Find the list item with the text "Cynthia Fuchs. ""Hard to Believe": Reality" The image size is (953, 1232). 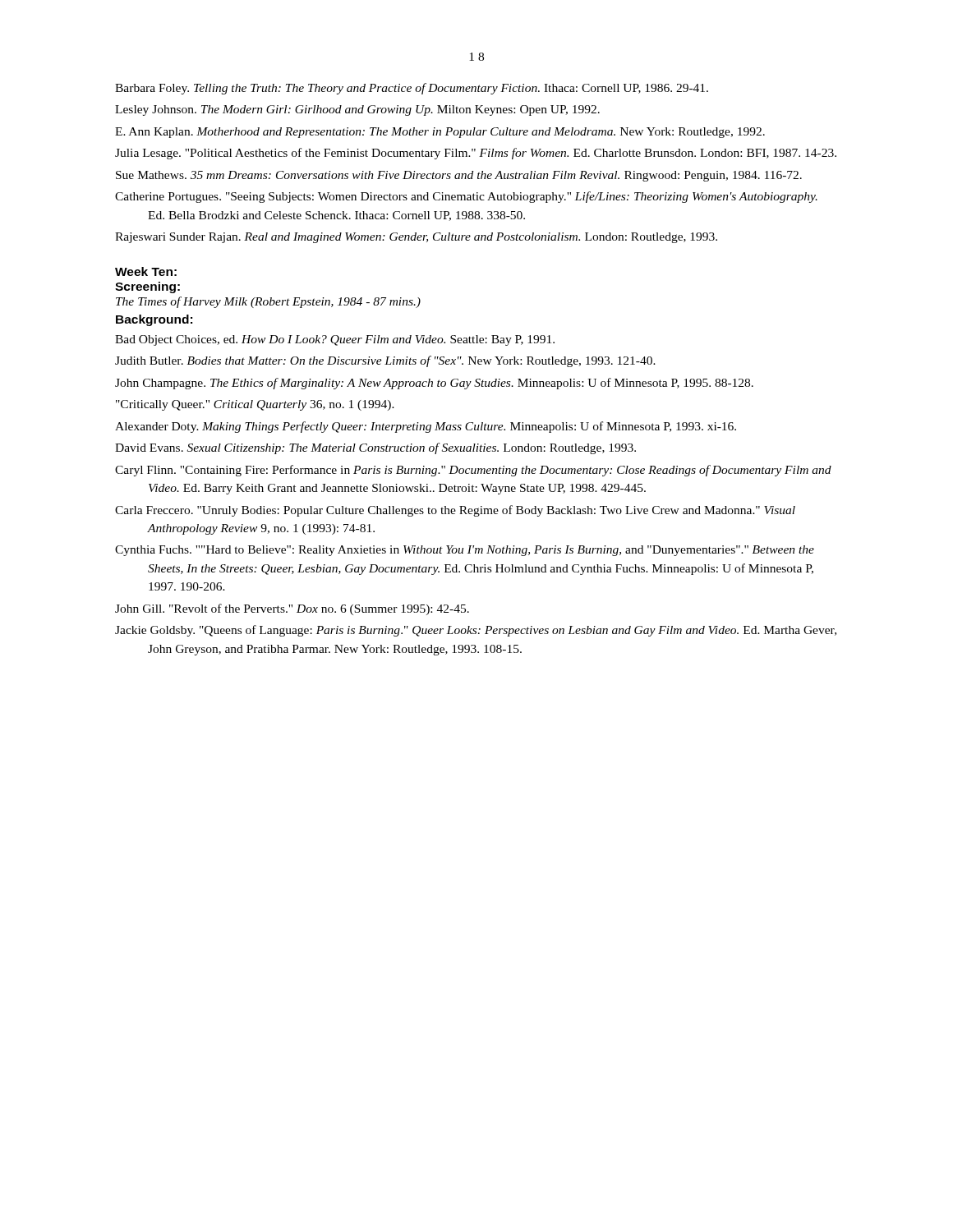[x=465, y=568]
